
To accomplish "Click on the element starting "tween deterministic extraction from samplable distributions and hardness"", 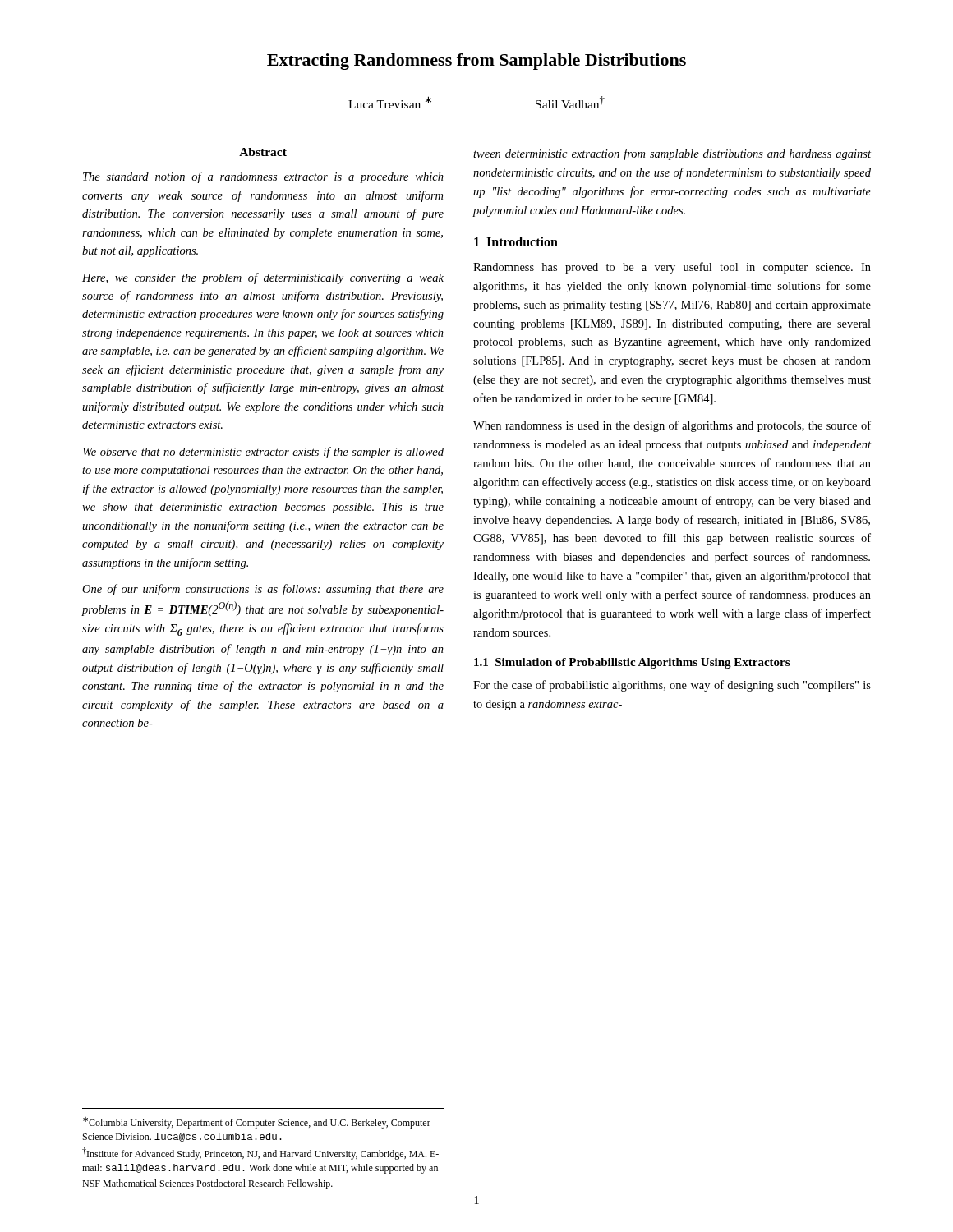I will (672, 182).
